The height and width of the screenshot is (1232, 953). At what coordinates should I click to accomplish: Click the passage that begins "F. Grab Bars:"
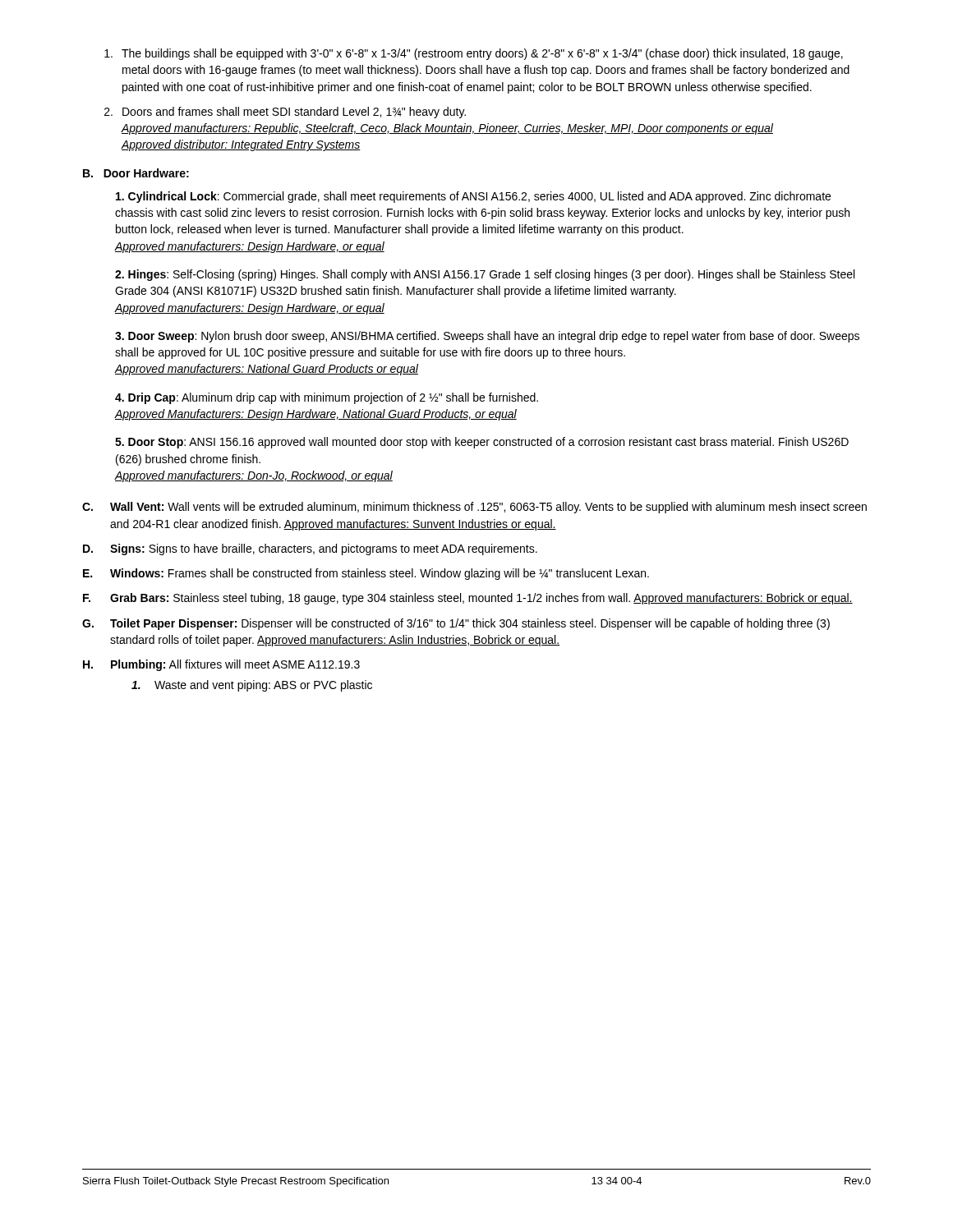click(476, 598)
